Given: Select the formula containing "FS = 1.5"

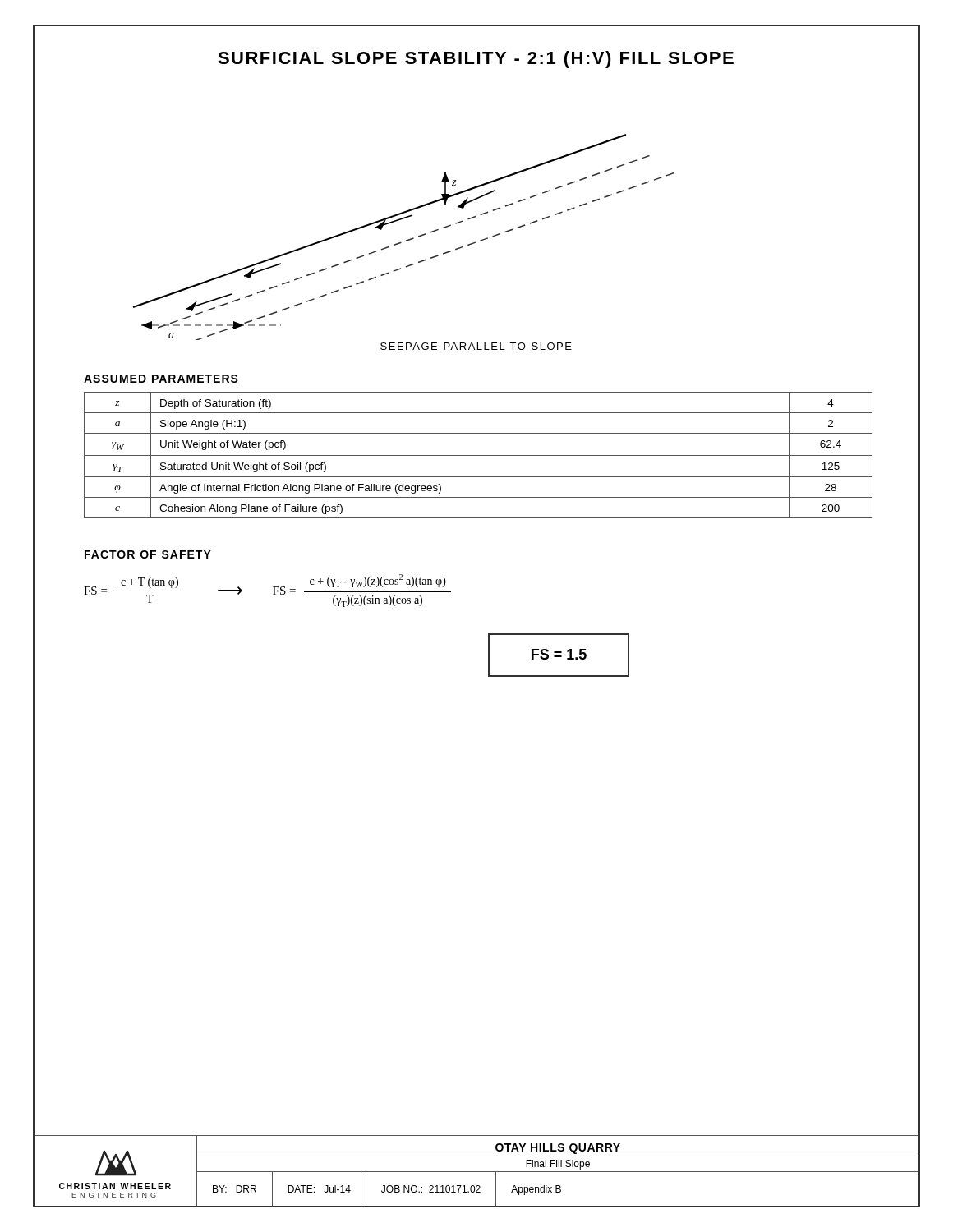Looking at the screenshot, I should (559, 655).
